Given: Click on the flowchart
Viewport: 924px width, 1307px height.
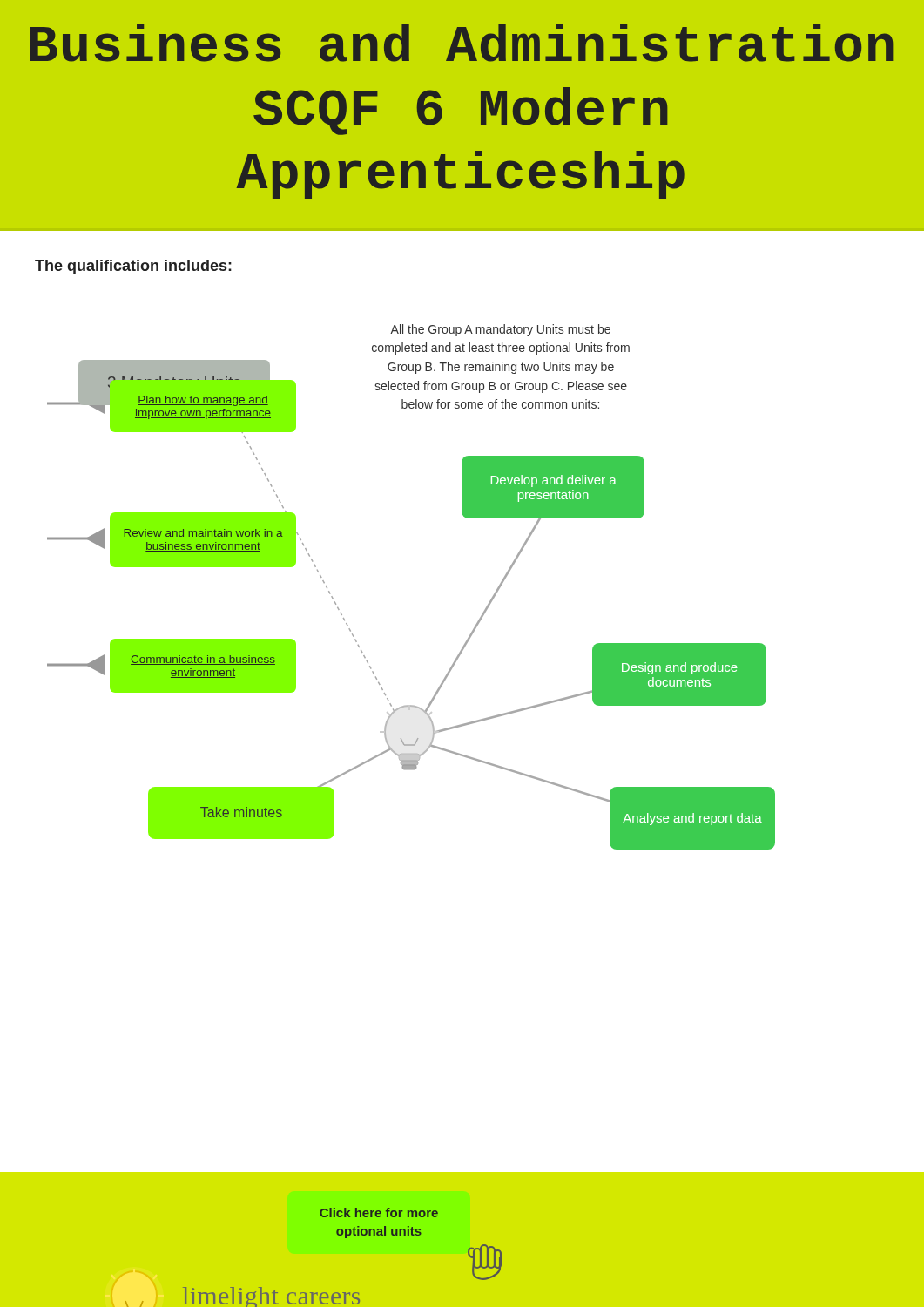Looking at the screenshot, I should pos(462,621).
